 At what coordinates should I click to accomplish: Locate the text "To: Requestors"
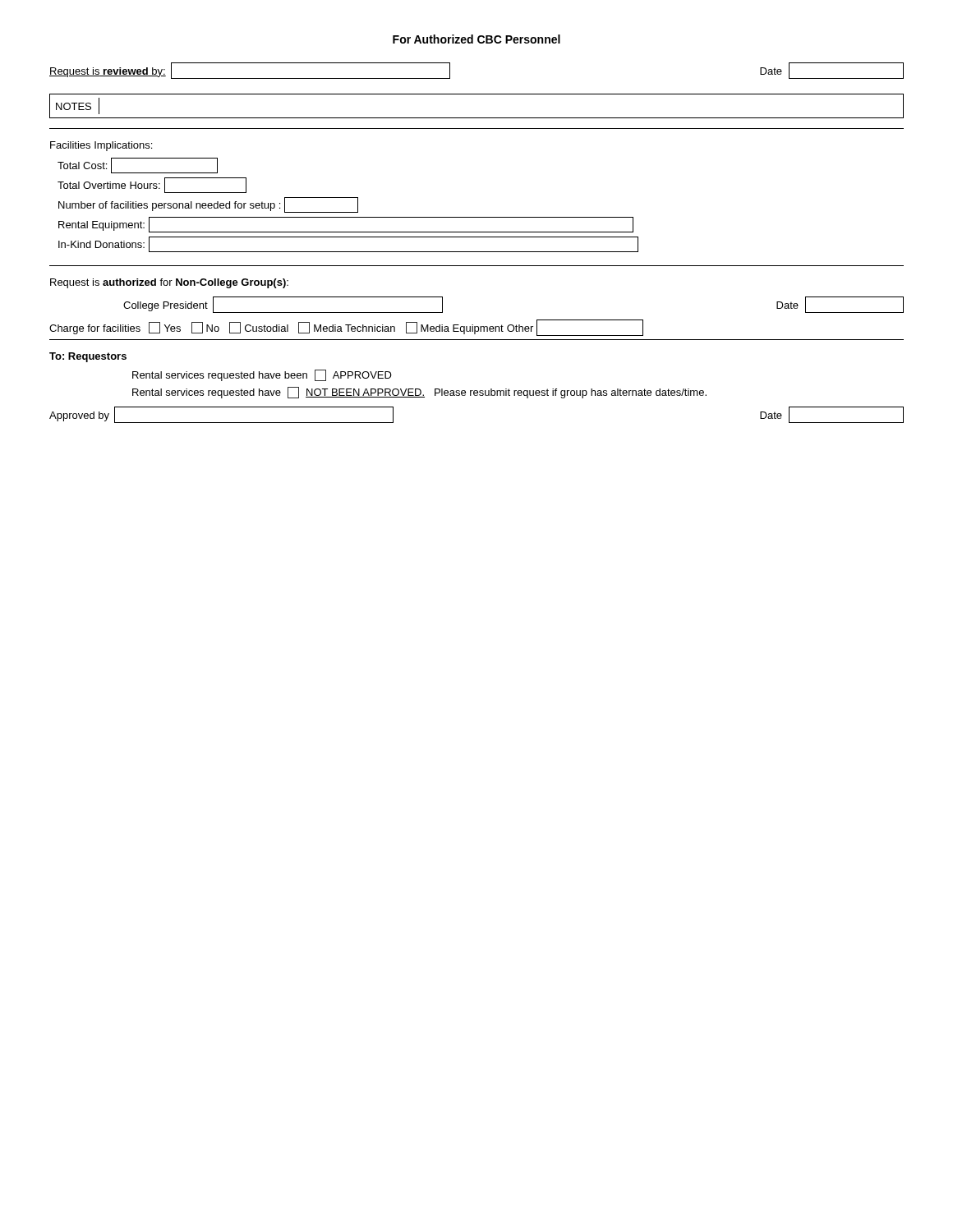pyautogui.click(x=88, y=356)
